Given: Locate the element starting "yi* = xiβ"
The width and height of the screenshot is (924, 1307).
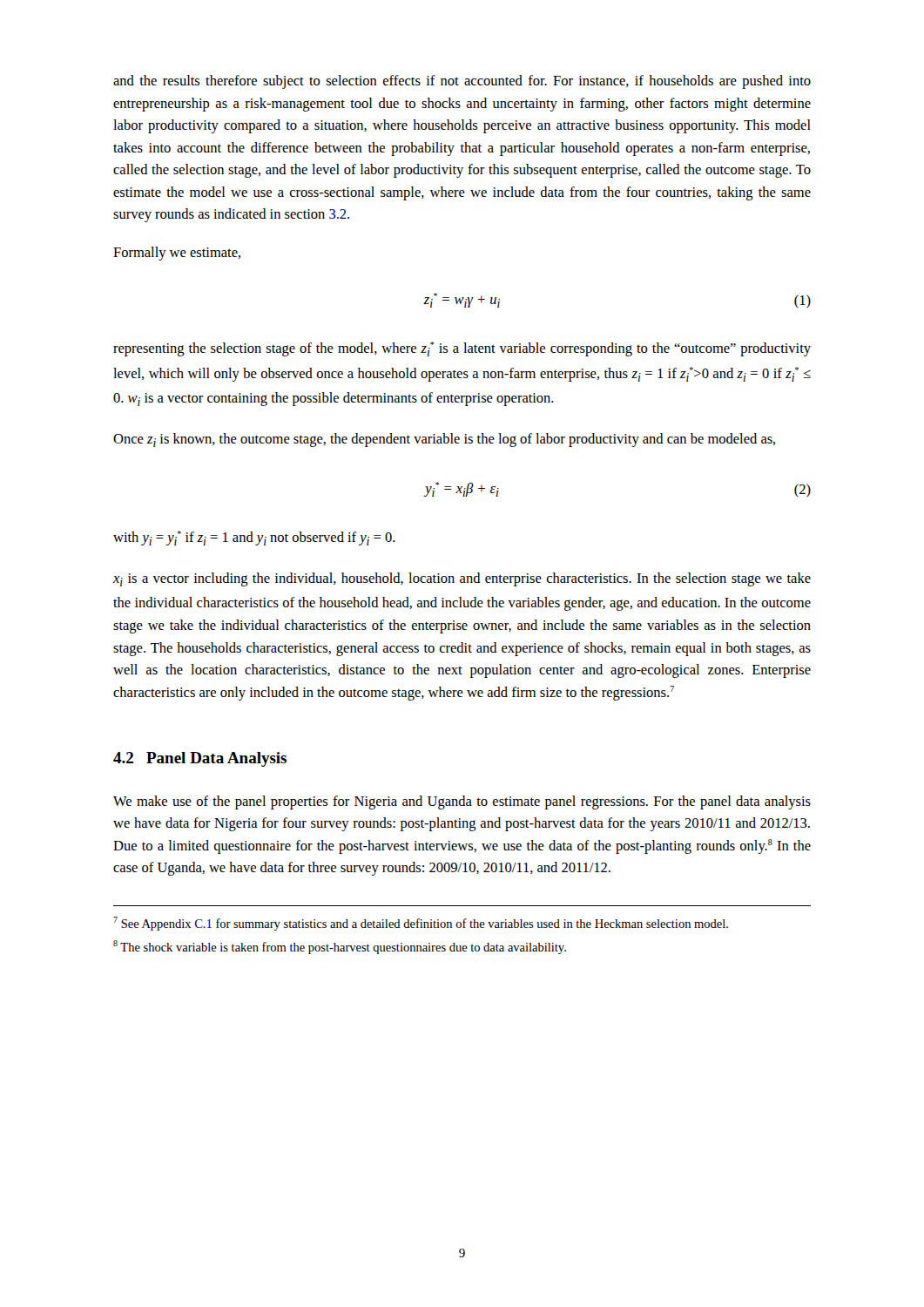Looking at the screenshot, I should [462, 490].
